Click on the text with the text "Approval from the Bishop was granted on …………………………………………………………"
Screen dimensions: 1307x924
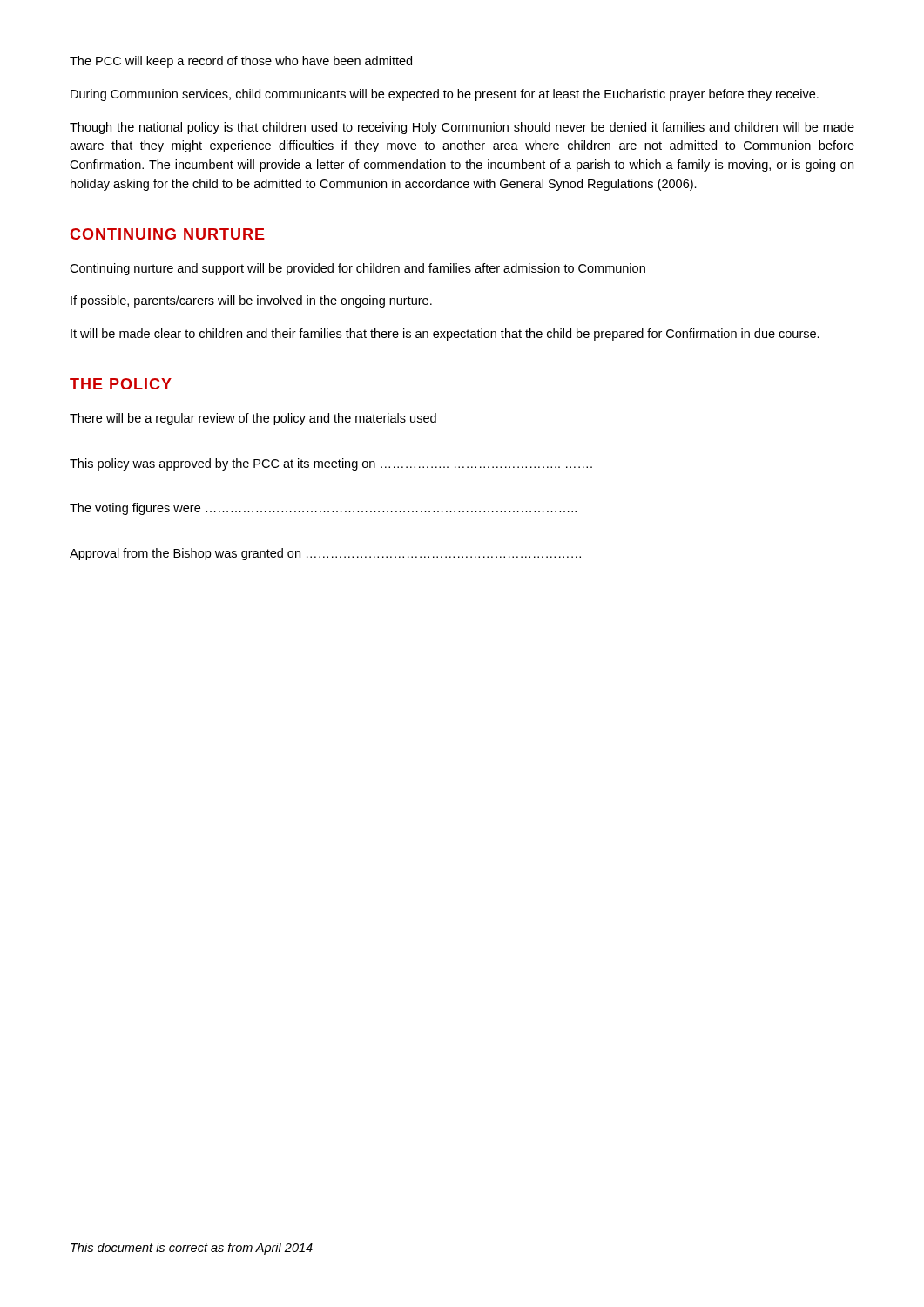(x=326, y=553)
